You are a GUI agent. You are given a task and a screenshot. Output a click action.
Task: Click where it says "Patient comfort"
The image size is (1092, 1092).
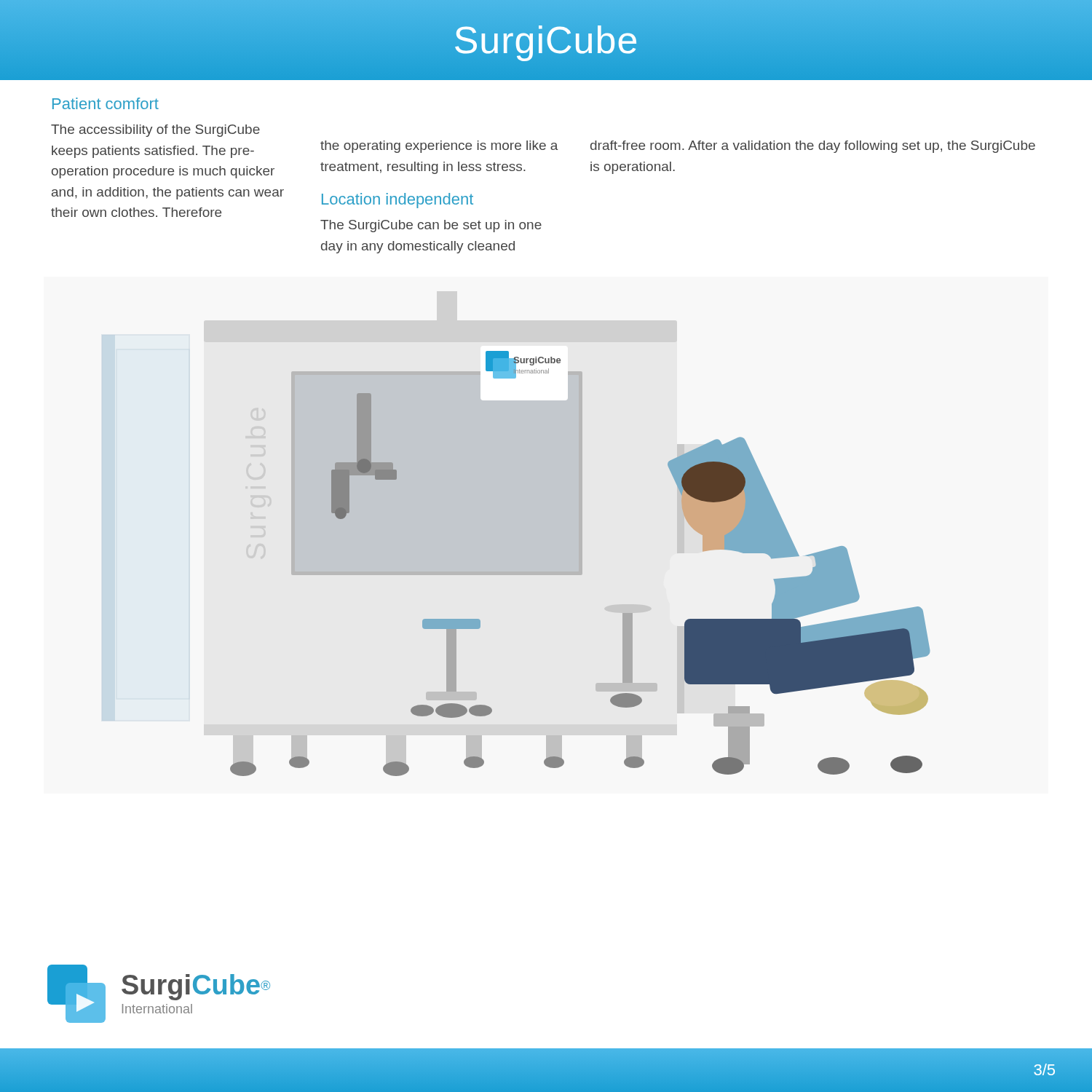pos(106,103)
